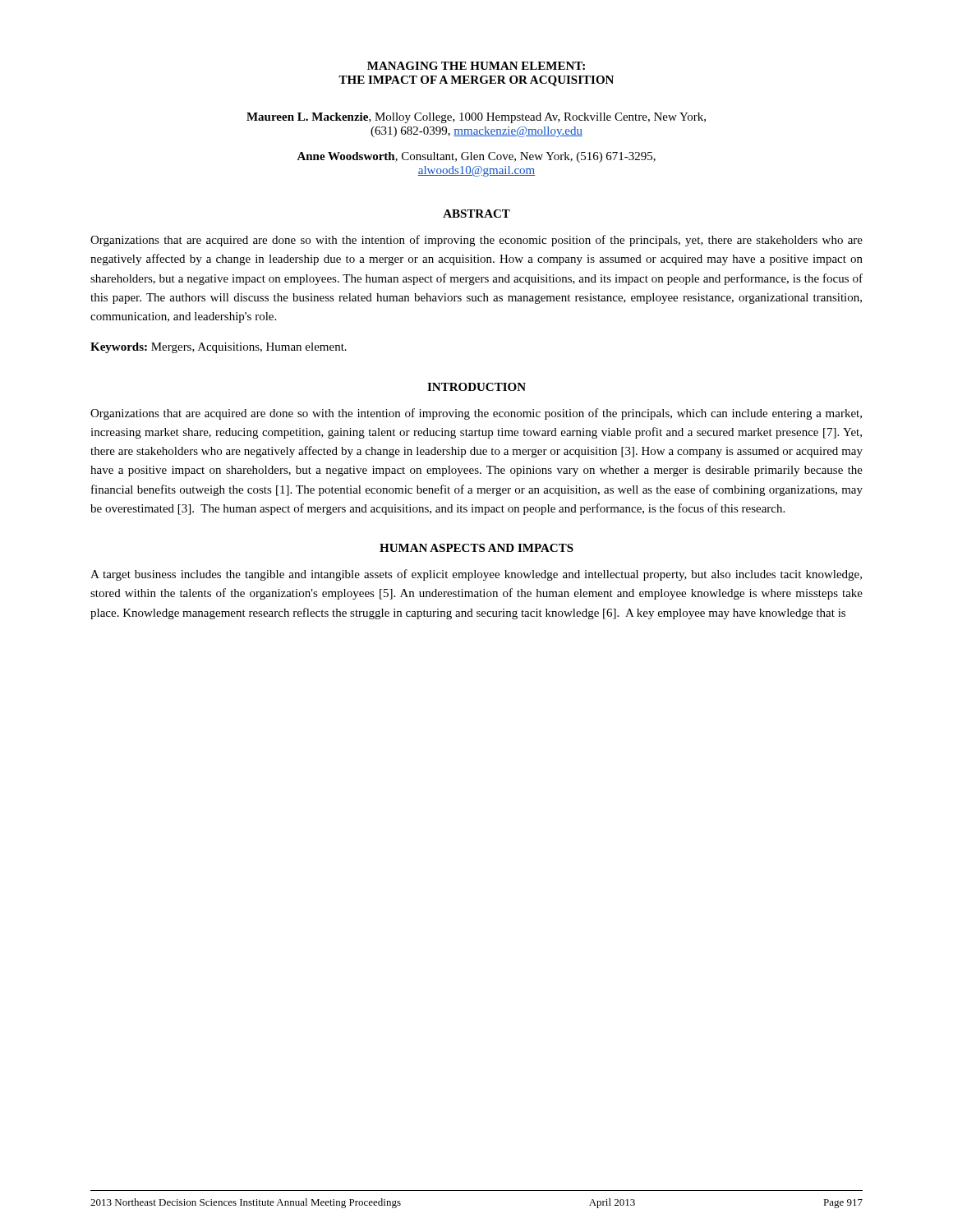Locate the text block that reads "Maureen L. Mackenzie, Molloy"

coord(476,124)
